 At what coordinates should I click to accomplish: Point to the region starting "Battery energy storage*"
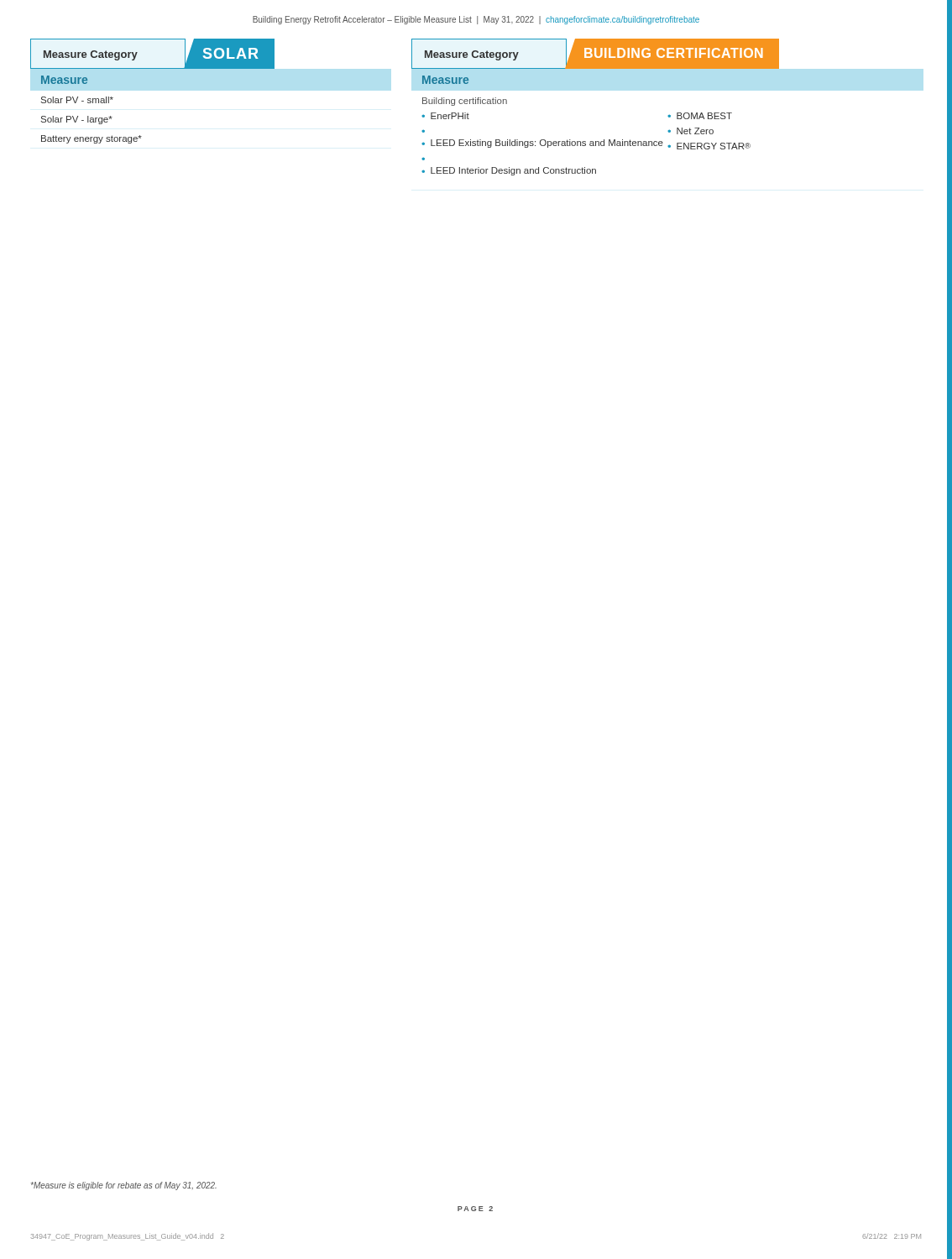click(x=91, y=138)
